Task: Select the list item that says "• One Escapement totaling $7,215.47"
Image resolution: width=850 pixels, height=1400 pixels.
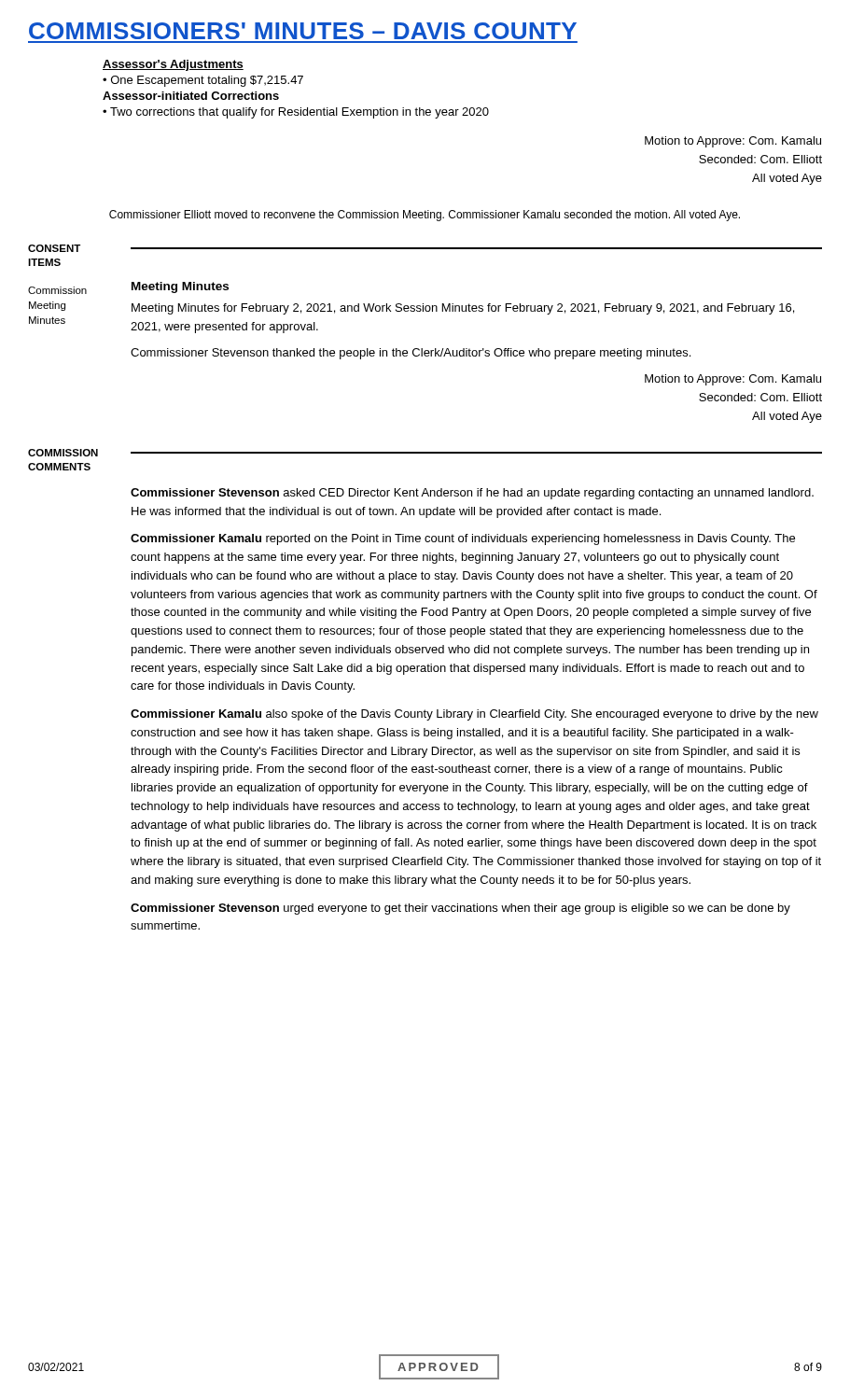Action: [x=203, y=80]
